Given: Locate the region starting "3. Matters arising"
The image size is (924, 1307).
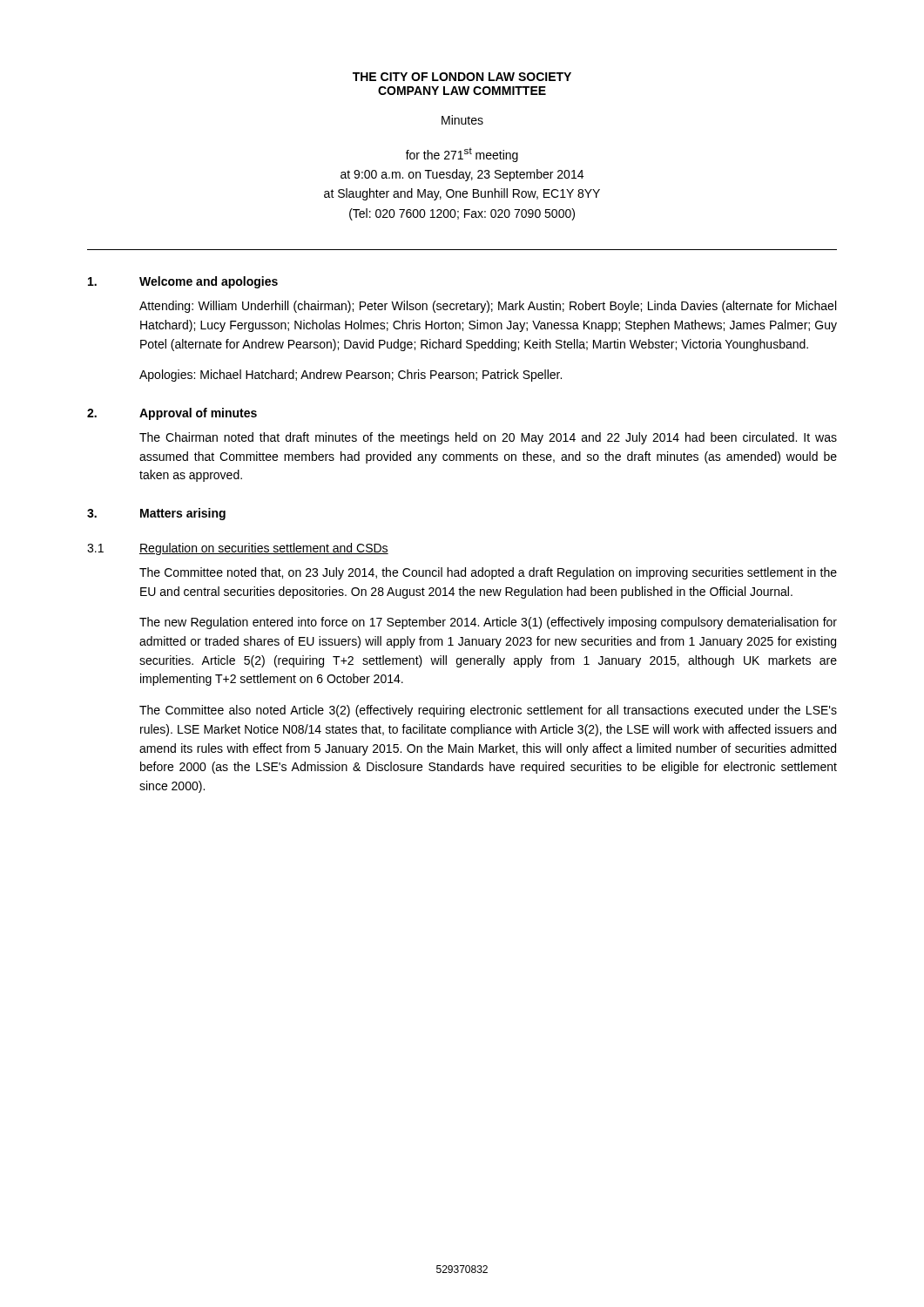Looking at the screenshot, I should coord(157,513).
